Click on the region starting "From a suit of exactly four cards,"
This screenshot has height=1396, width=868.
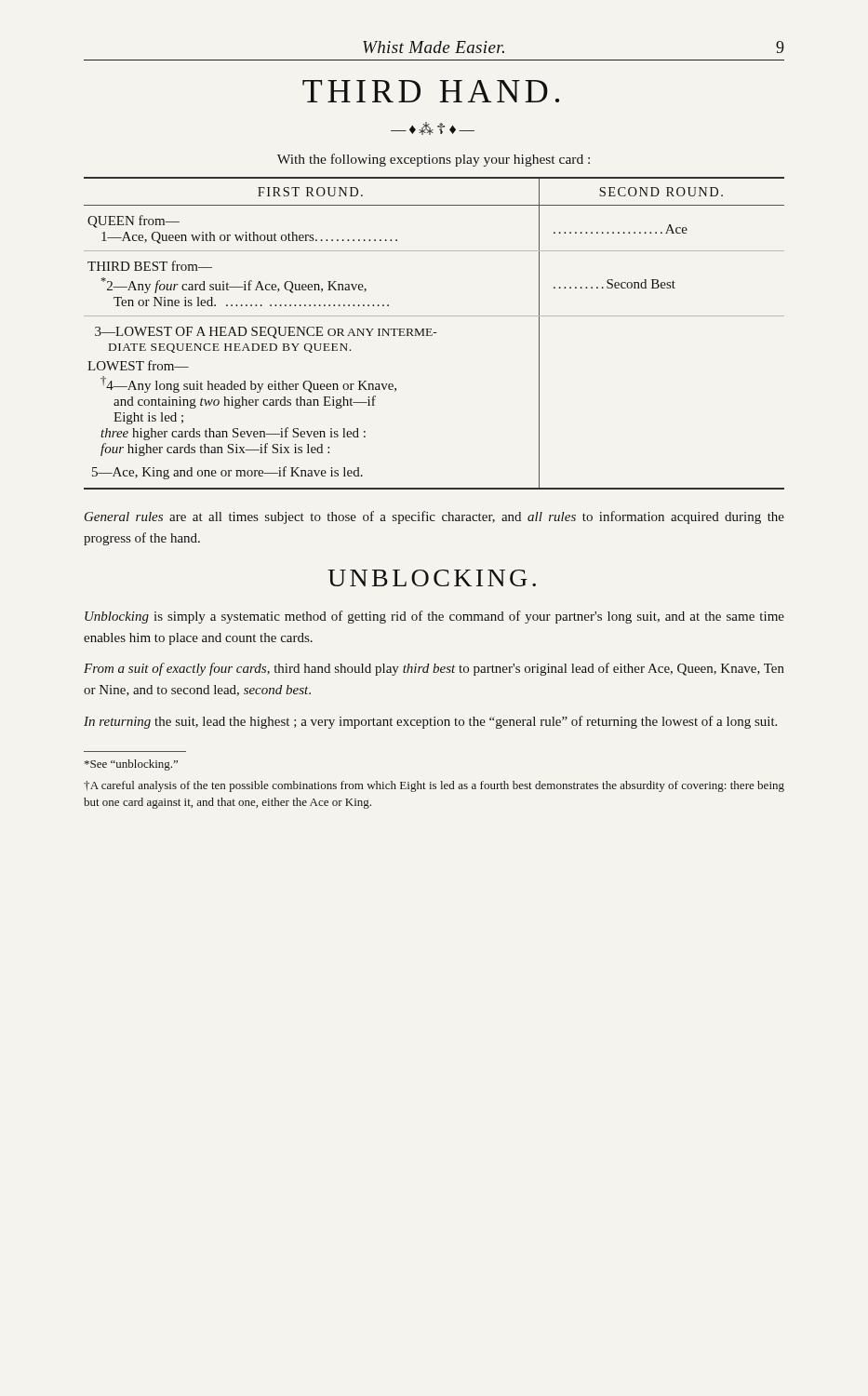click(x=434, y=679)
